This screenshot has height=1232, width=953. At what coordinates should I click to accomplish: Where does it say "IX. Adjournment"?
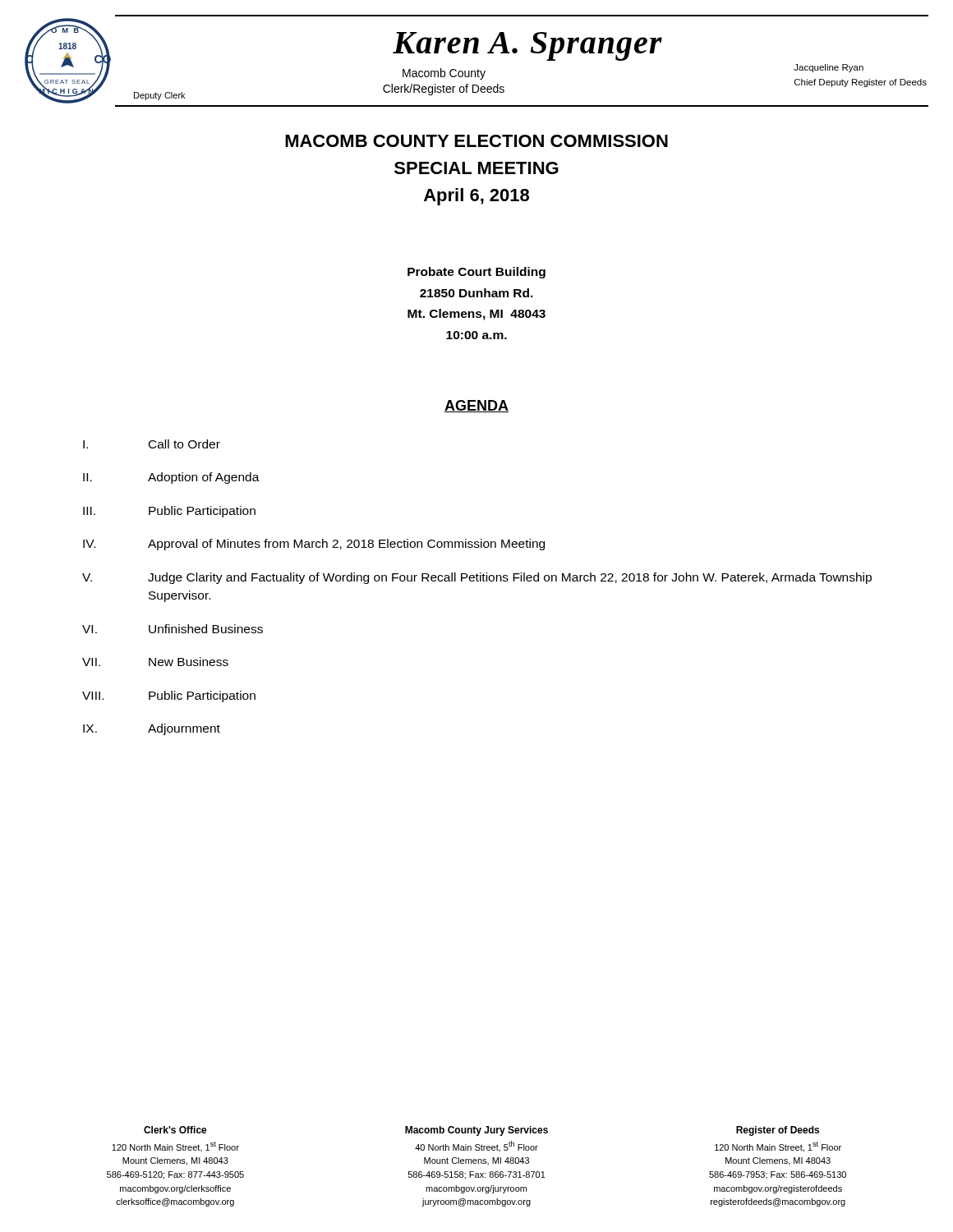point(152,729)
